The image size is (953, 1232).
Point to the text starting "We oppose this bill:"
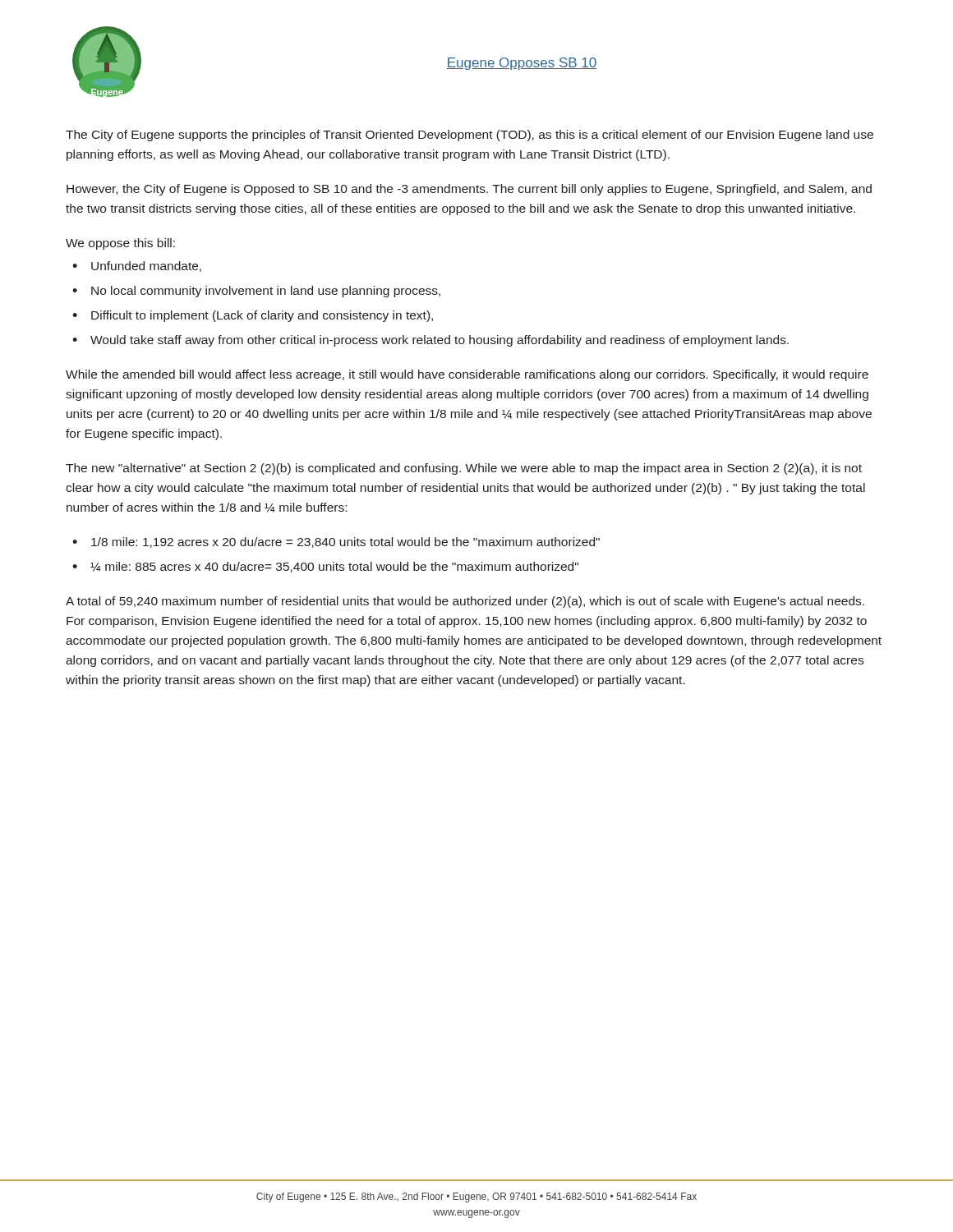click(121, 243)
